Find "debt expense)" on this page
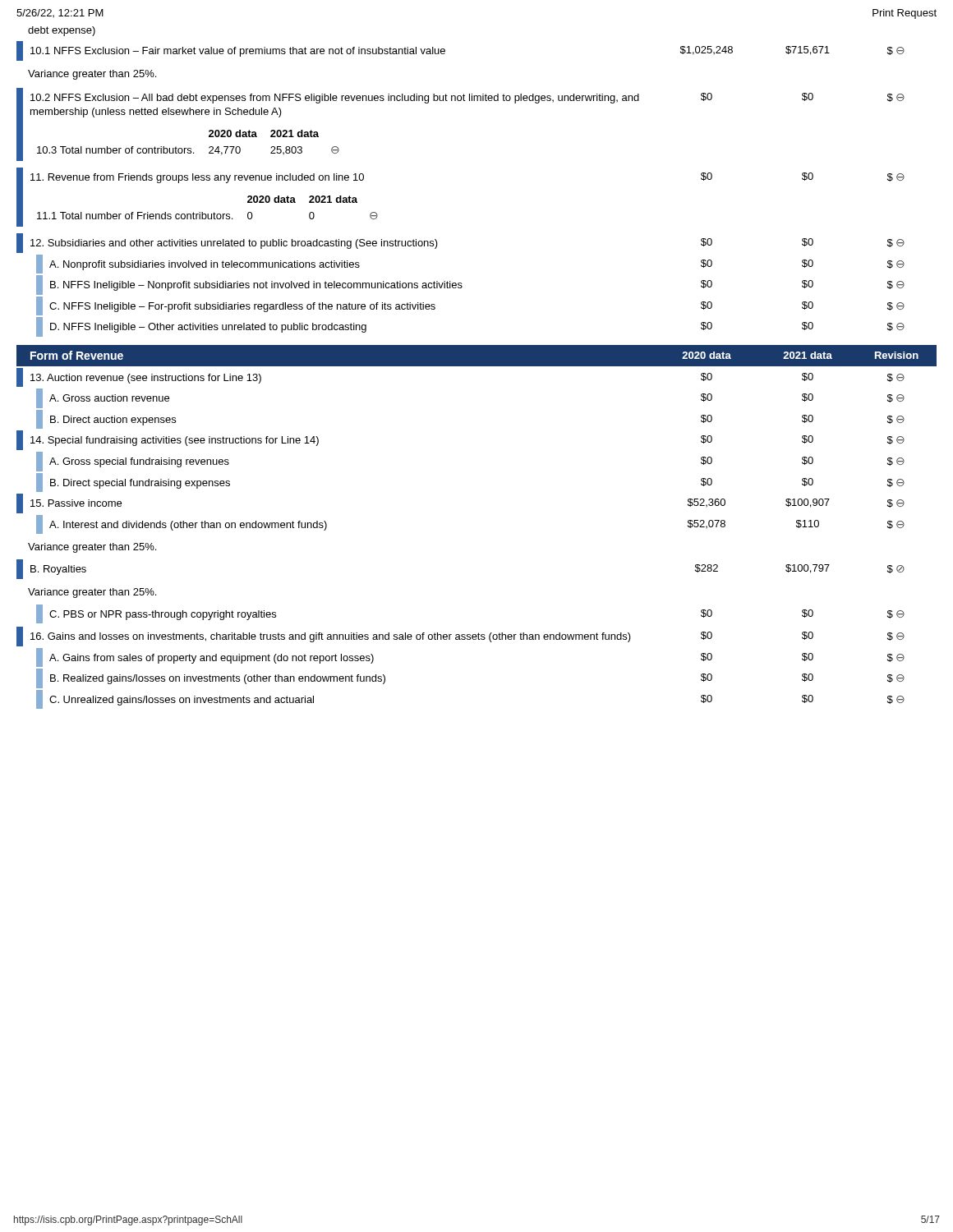Viewport: 953px width, 1232px height. [62, 30]
